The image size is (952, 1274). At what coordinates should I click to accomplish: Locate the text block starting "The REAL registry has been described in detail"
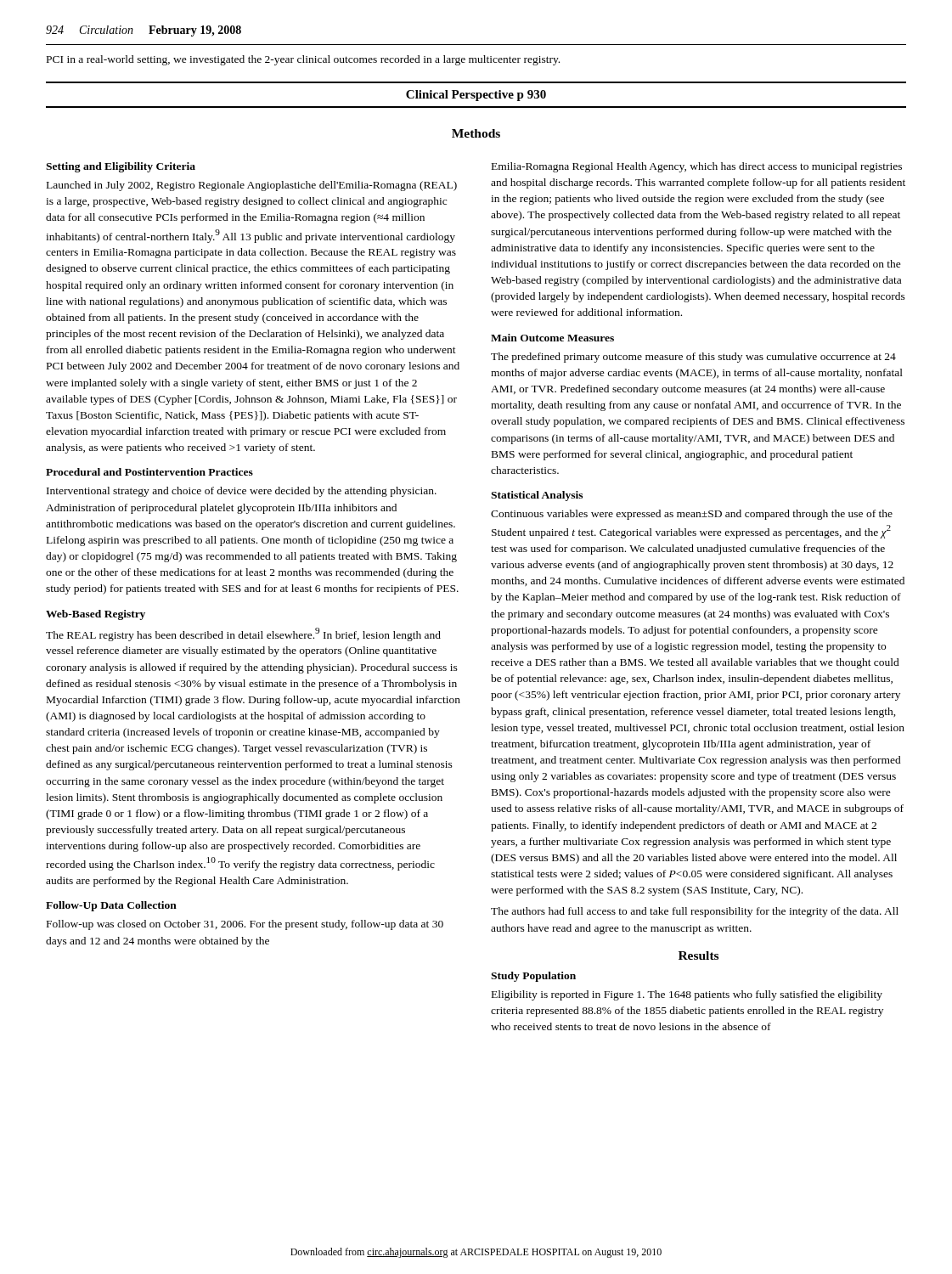pos(253,756)
